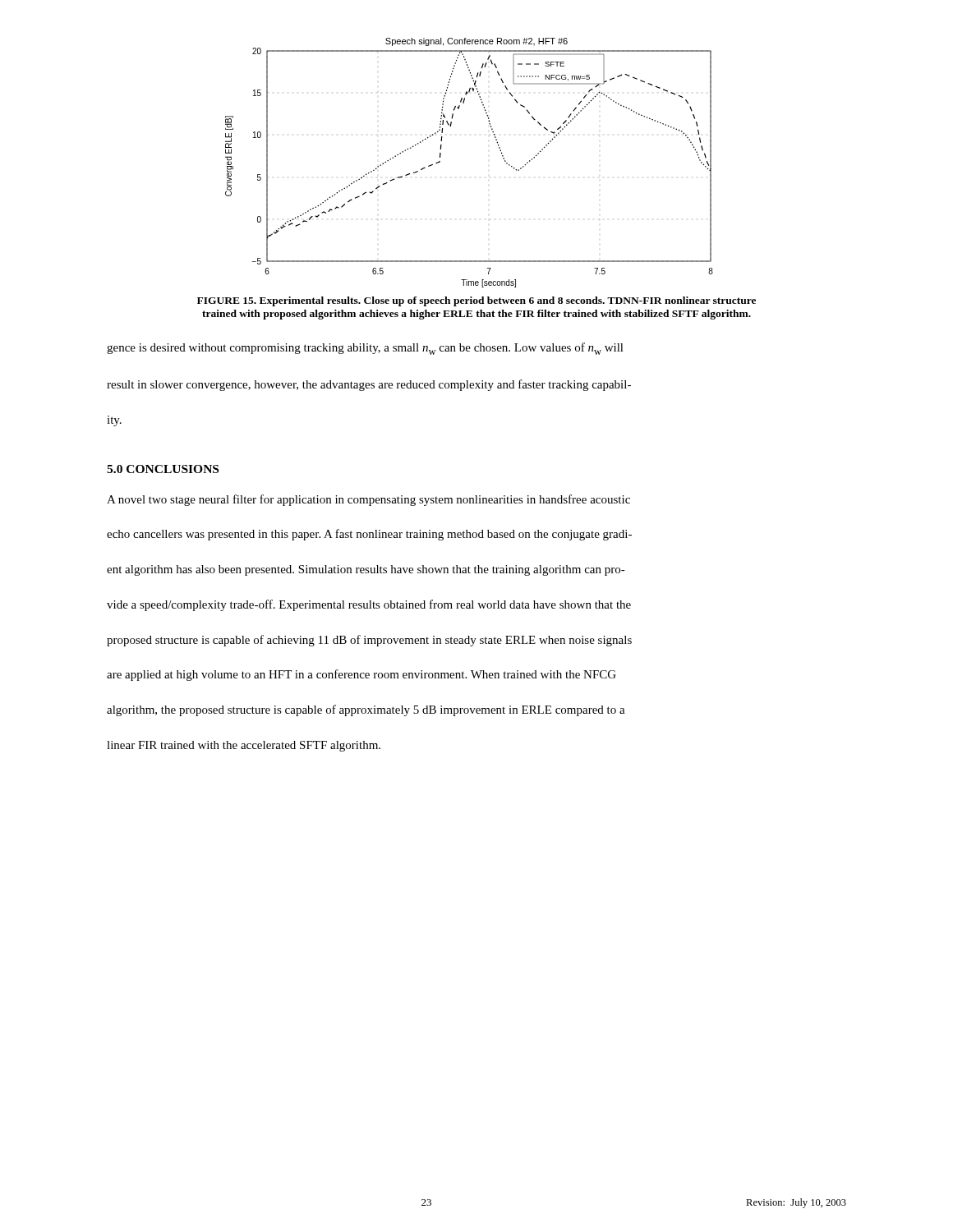Navigate to the text block starting "echo cancellers was presented in this paper."

click(369, 534)
